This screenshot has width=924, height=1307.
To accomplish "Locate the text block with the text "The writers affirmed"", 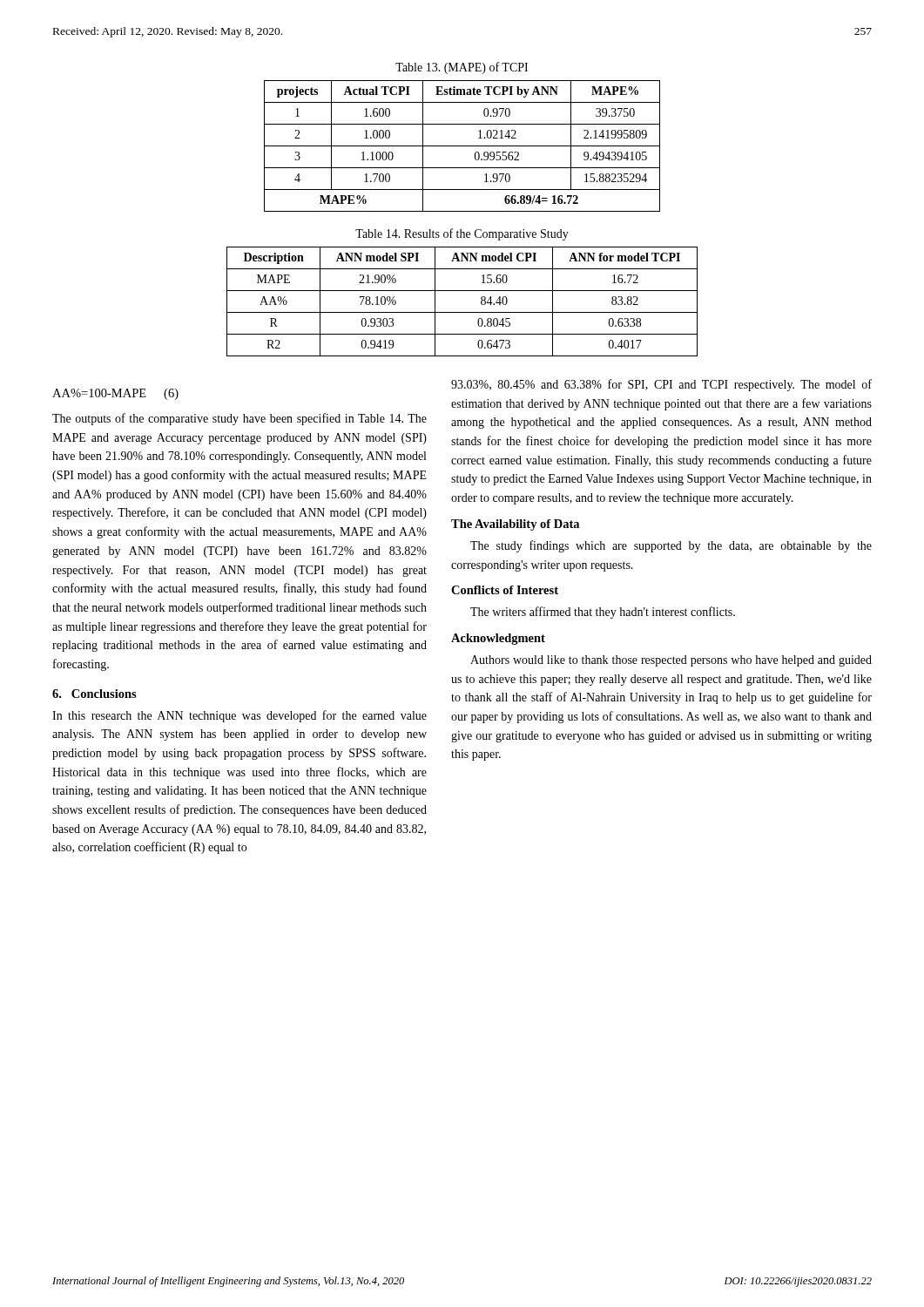I will tap(603, 612).
